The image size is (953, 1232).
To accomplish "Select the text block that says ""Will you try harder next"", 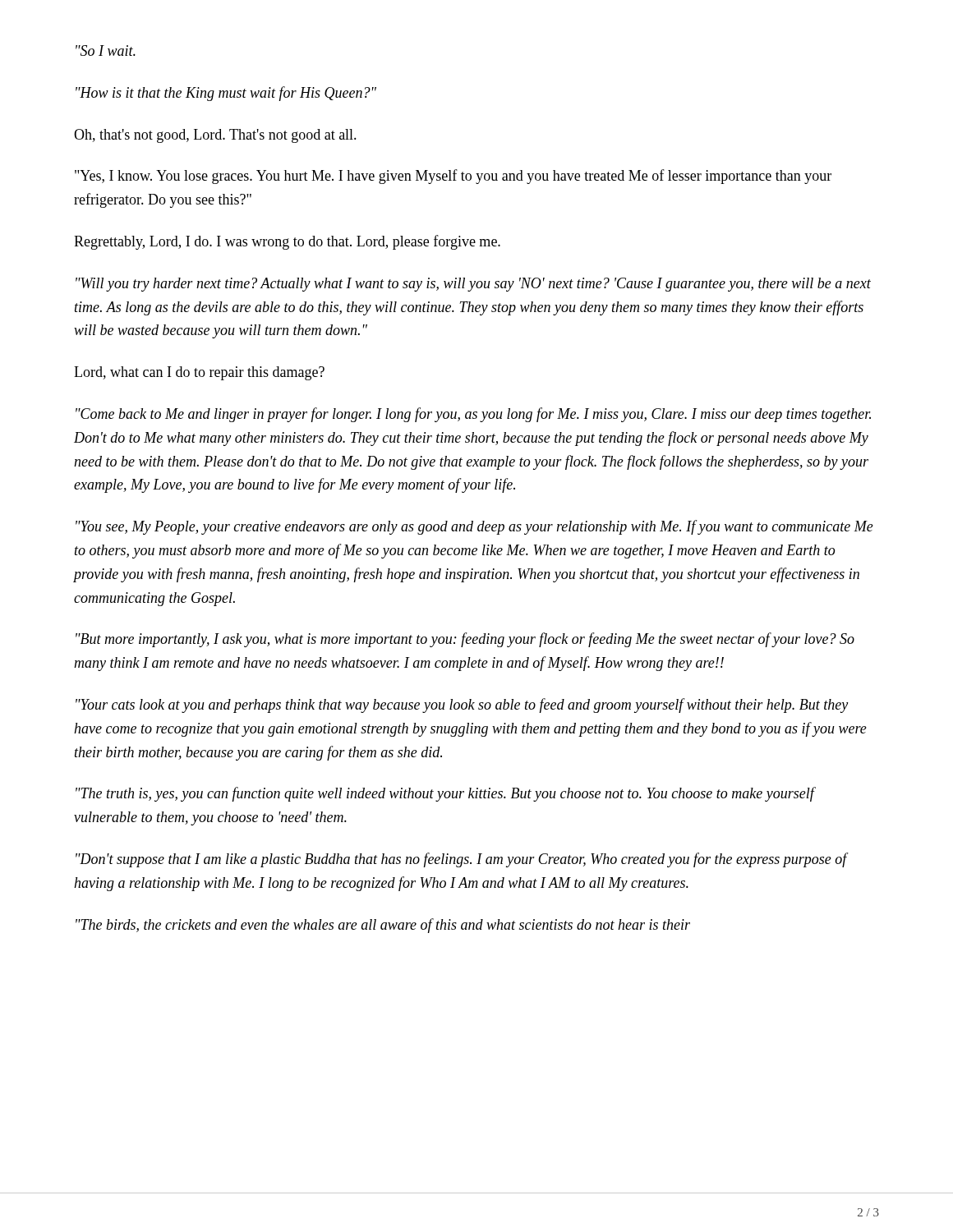I will tap(472, 307).
